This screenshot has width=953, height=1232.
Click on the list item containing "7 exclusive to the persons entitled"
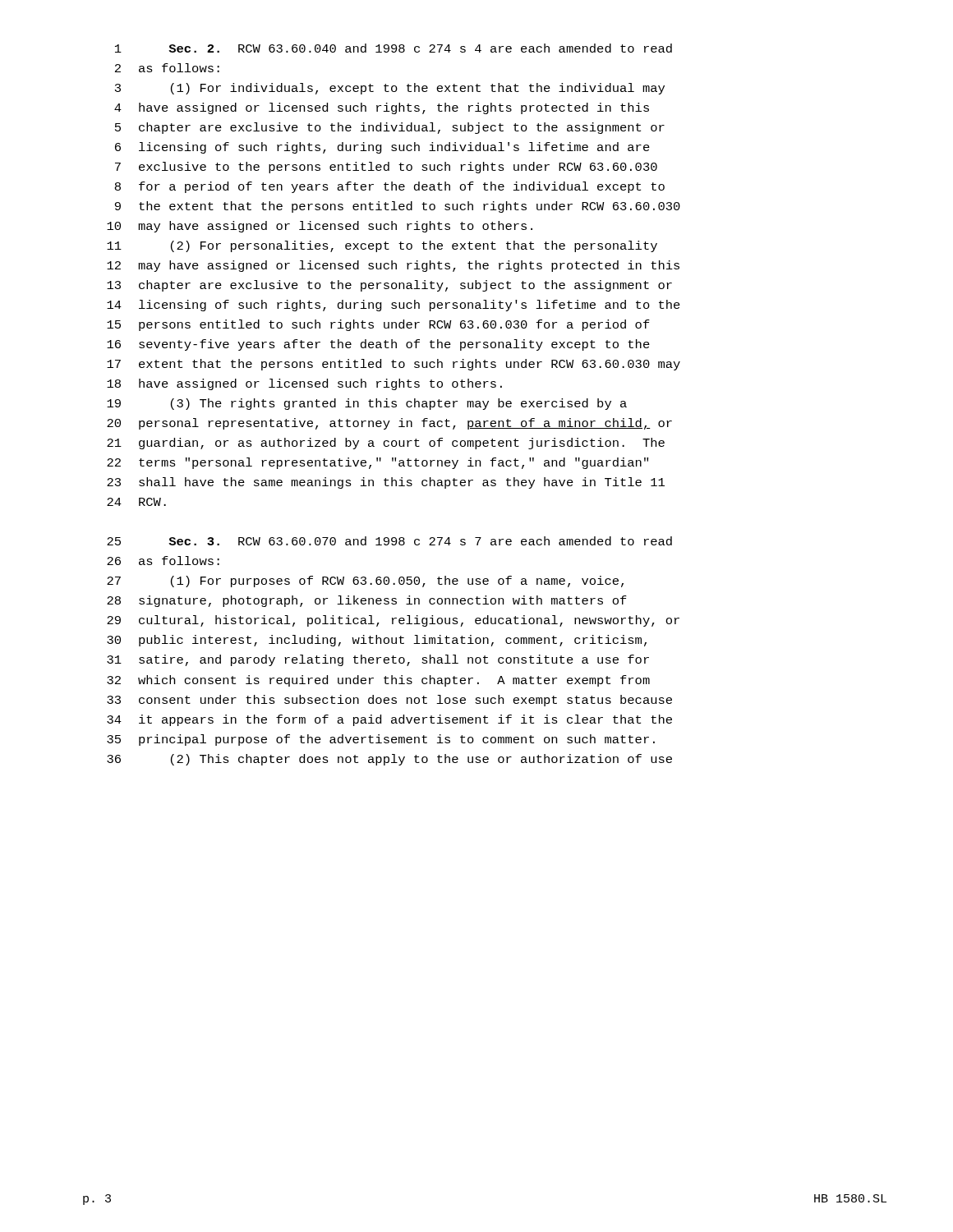click(x=485, y=168)
